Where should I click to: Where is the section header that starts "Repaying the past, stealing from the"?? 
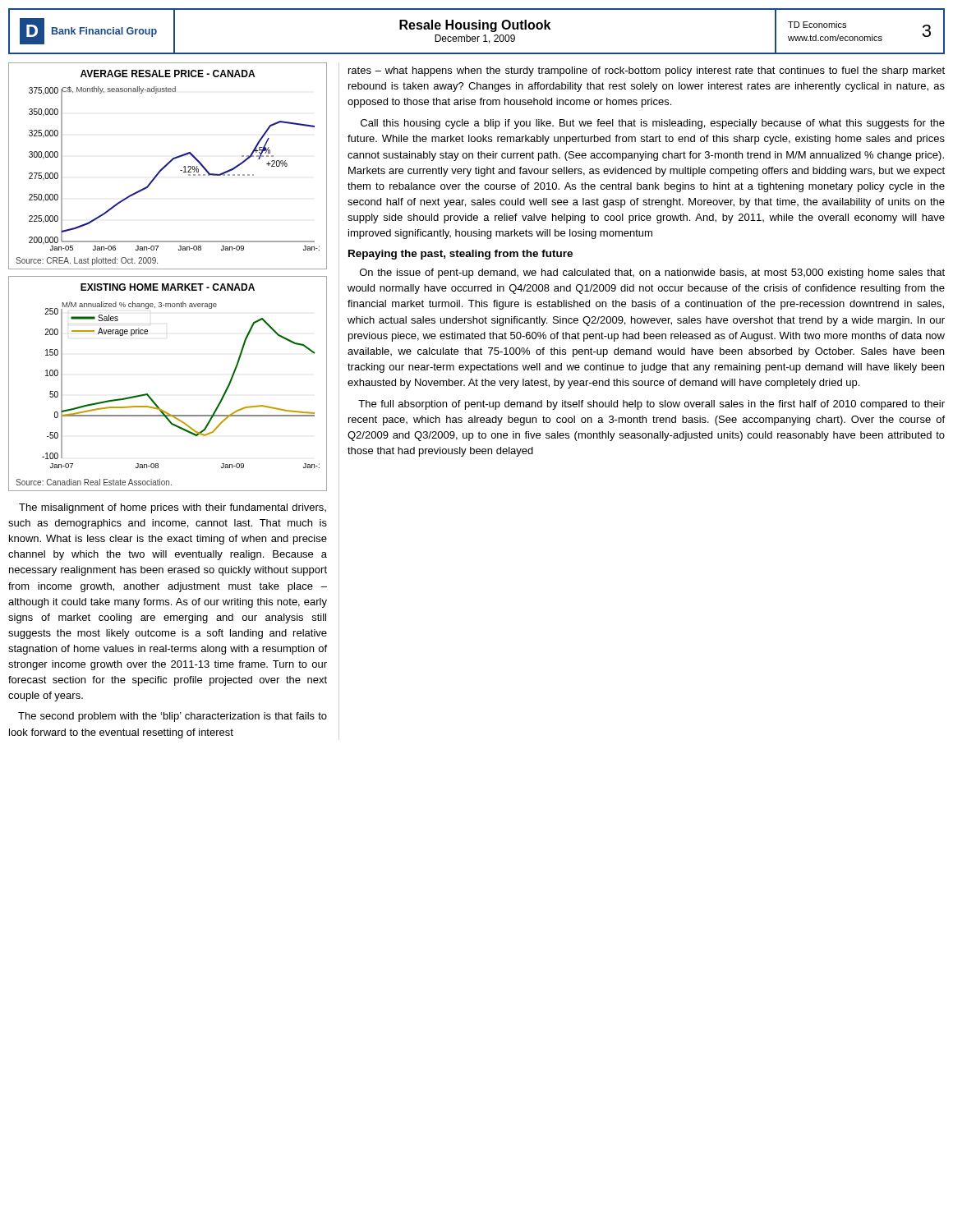pos(460,254)
